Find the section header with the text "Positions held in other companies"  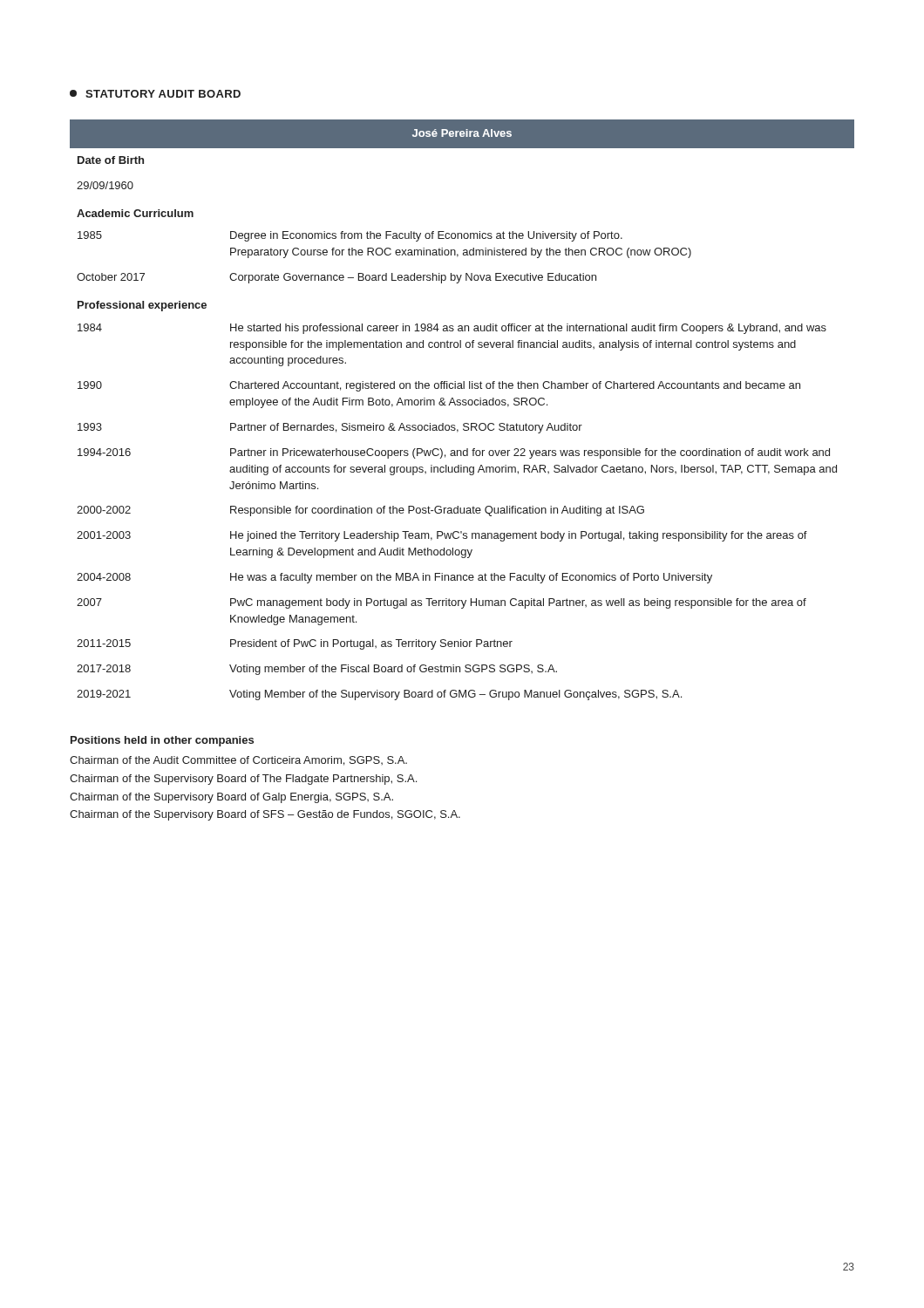[162, 740]
